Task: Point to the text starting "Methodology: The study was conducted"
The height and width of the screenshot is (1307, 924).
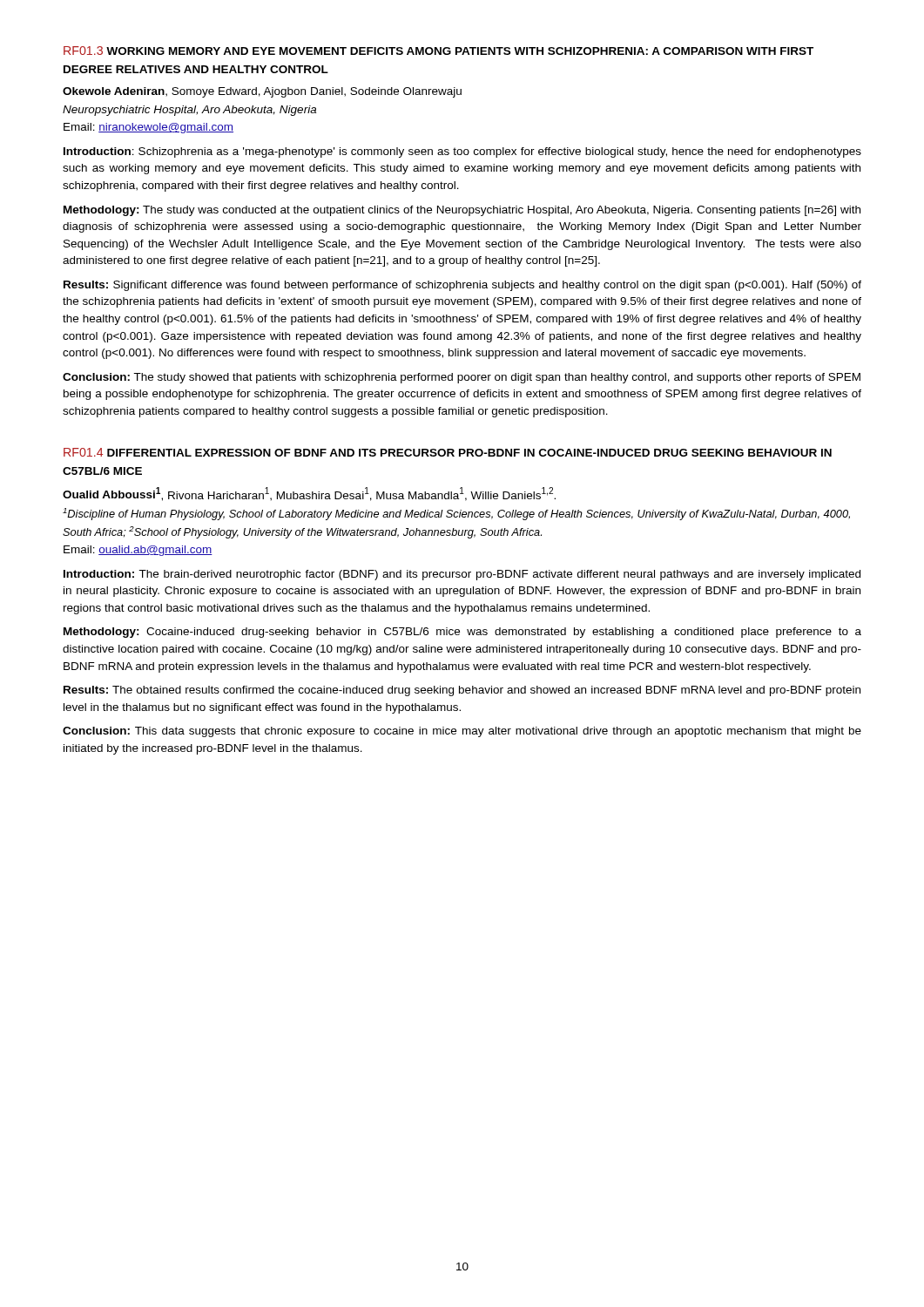Action: 462,235
